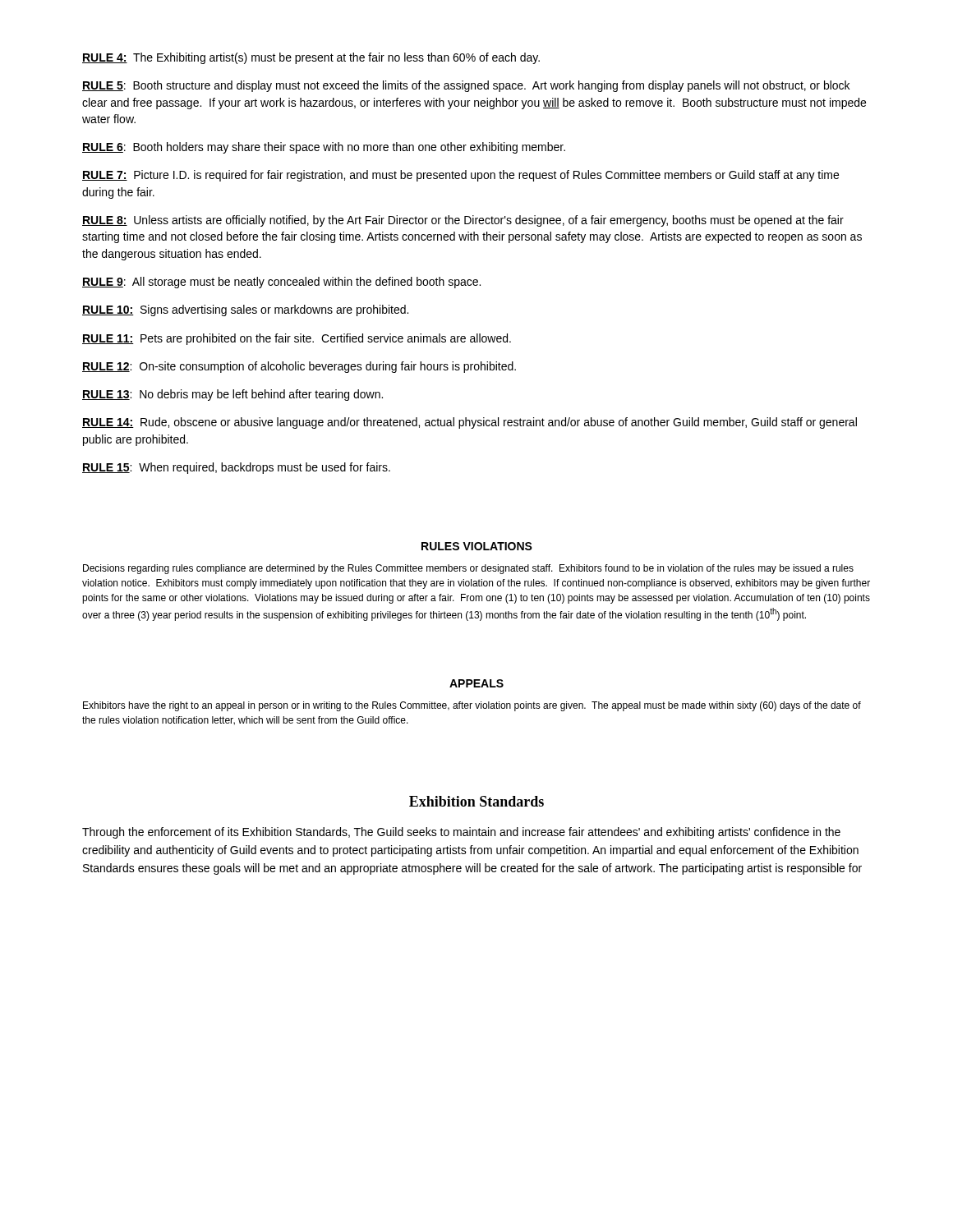Find the block starting "Exhibitors have the right to"

pyautogui.click(x=471, y=713)
